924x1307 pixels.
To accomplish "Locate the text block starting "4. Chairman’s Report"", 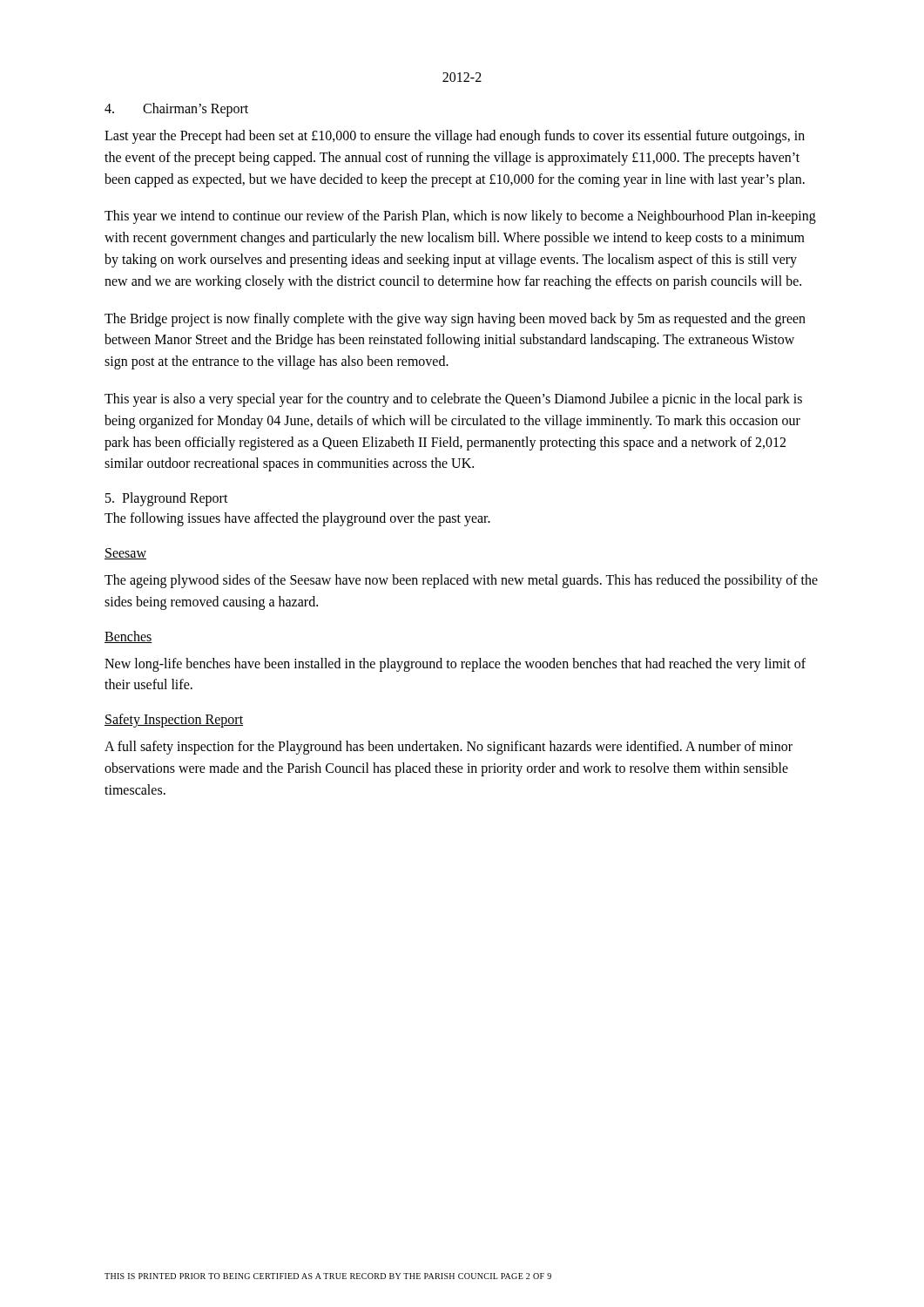I will point(176,108).
